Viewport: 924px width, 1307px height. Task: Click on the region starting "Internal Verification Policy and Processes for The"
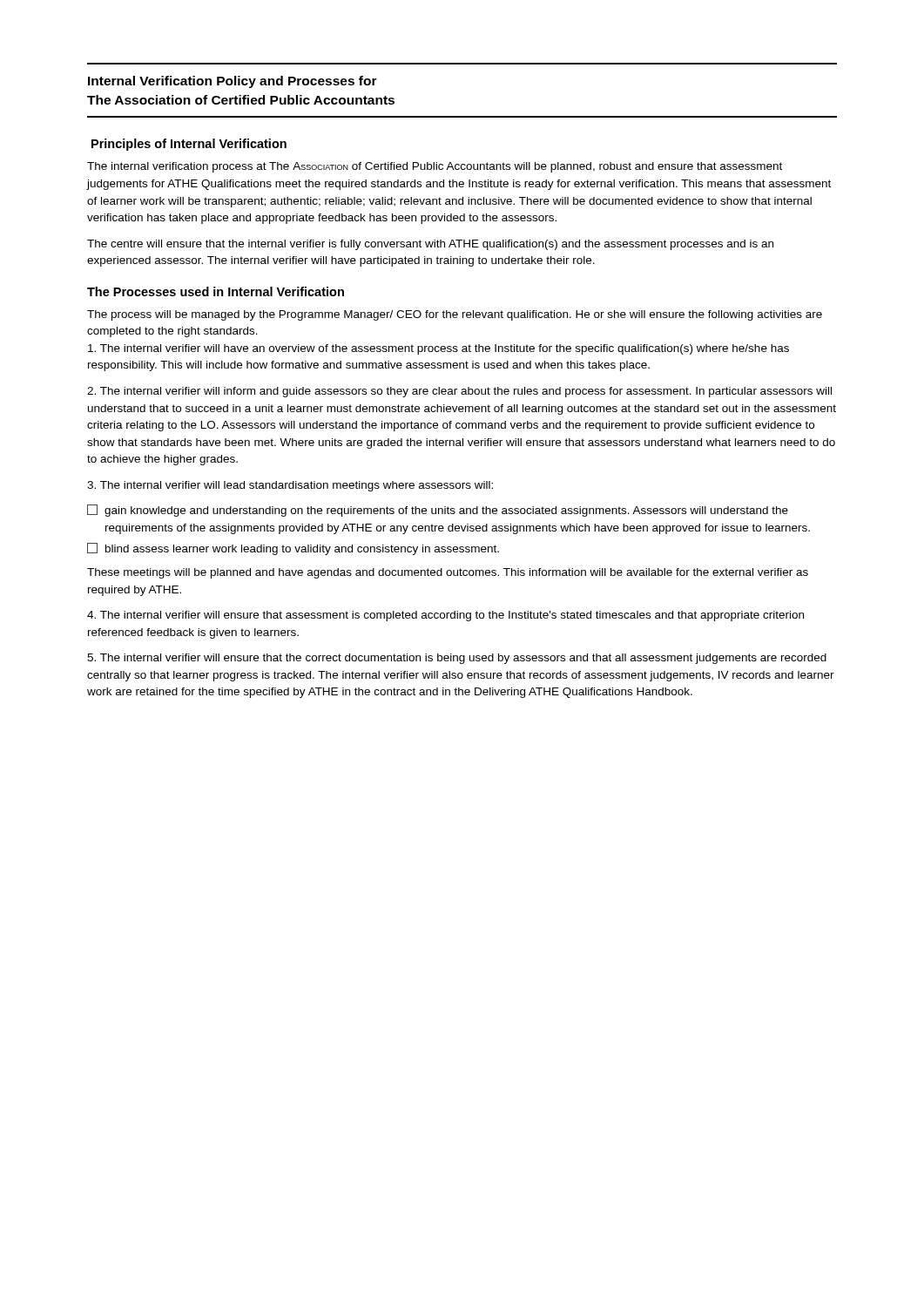(x=233, y=82)
